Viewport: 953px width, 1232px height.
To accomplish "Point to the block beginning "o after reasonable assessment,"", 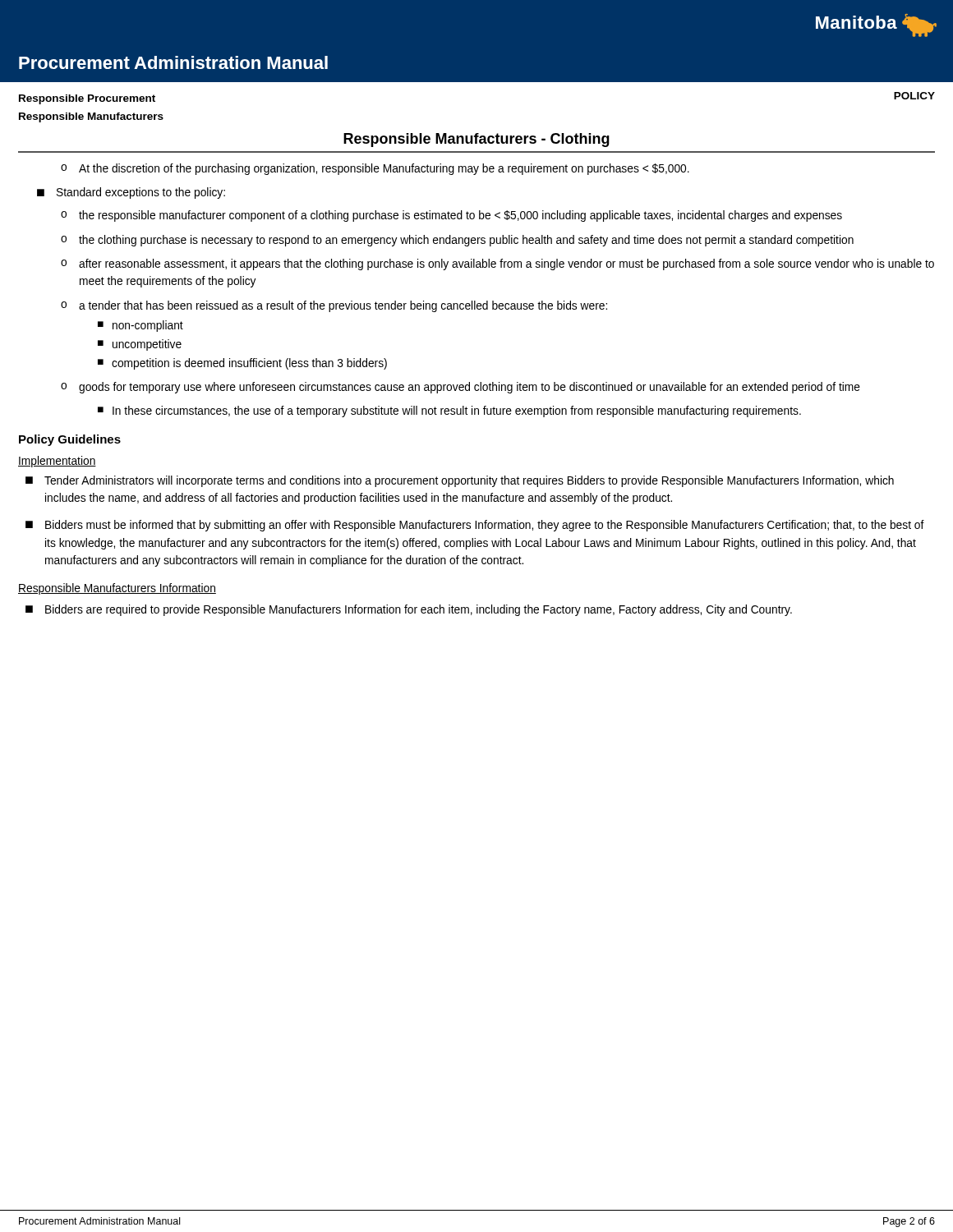I will [498, 274].
